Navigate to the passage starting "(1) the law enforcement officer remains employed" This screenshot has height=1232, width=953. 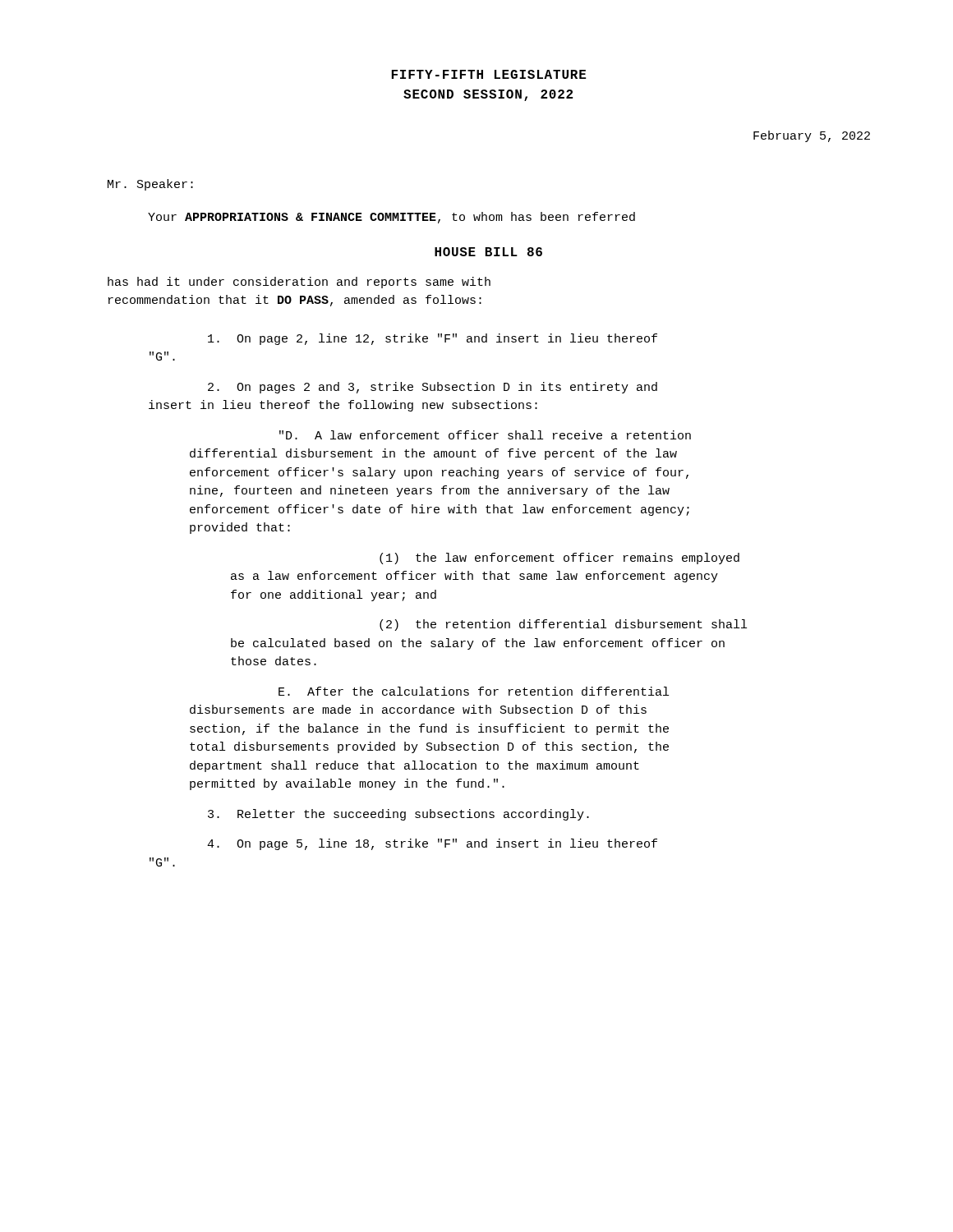(x=485, y=577)
